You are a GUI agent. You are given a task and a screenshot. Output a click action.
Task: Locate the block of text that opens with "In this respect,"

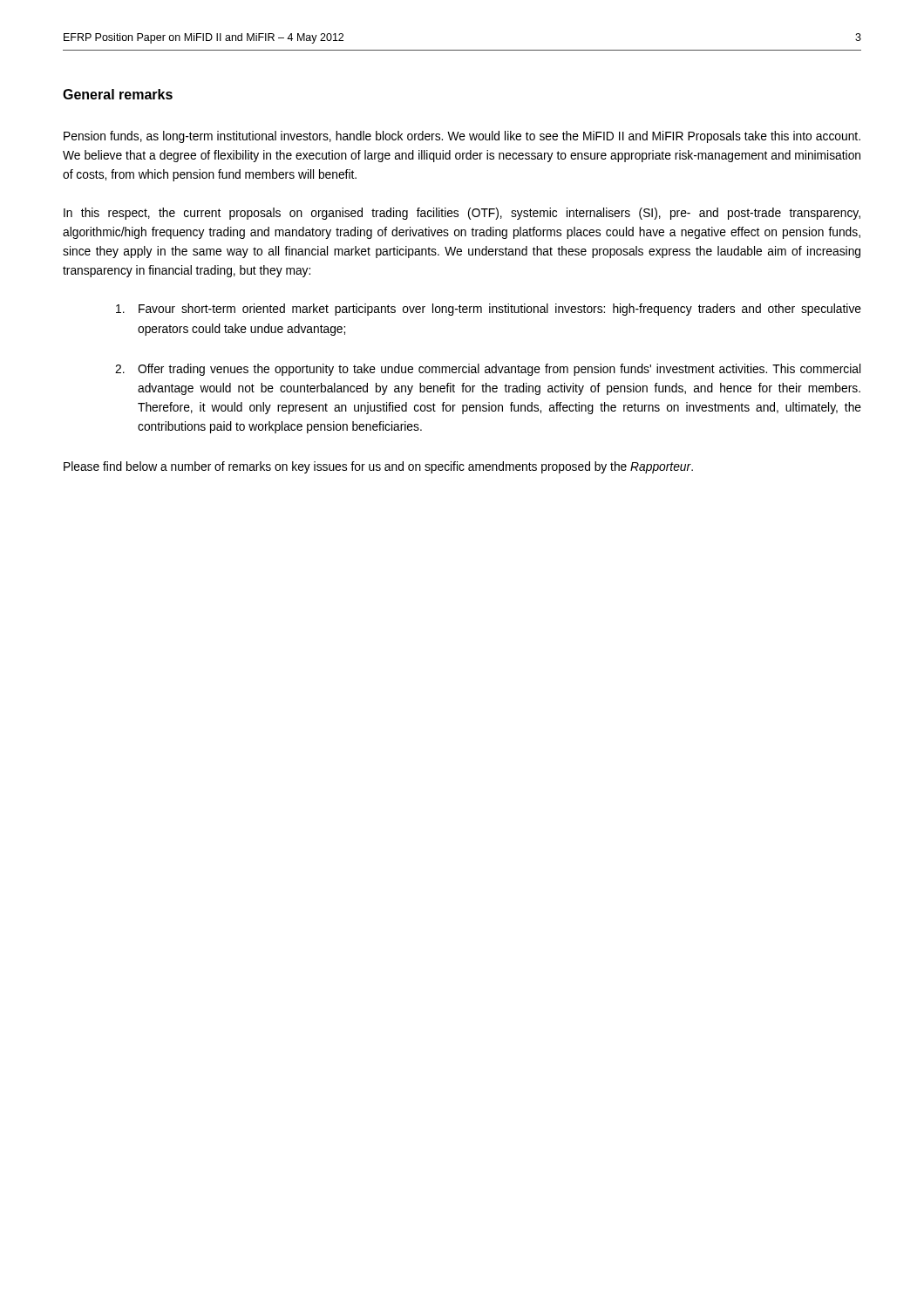point(462,243)
